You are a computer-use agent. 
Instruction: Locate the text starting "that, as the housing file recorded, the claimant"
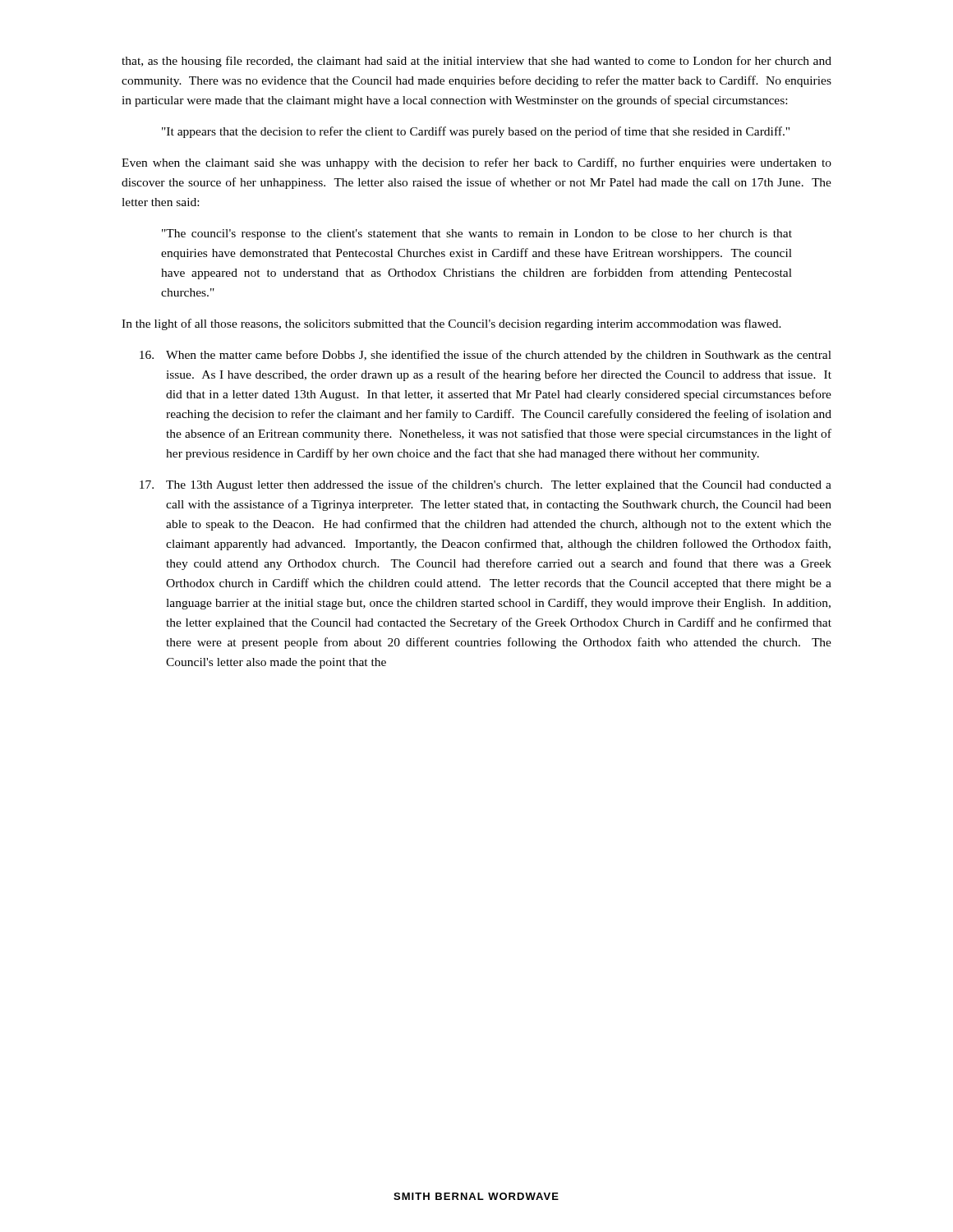(x=476, y=80)
